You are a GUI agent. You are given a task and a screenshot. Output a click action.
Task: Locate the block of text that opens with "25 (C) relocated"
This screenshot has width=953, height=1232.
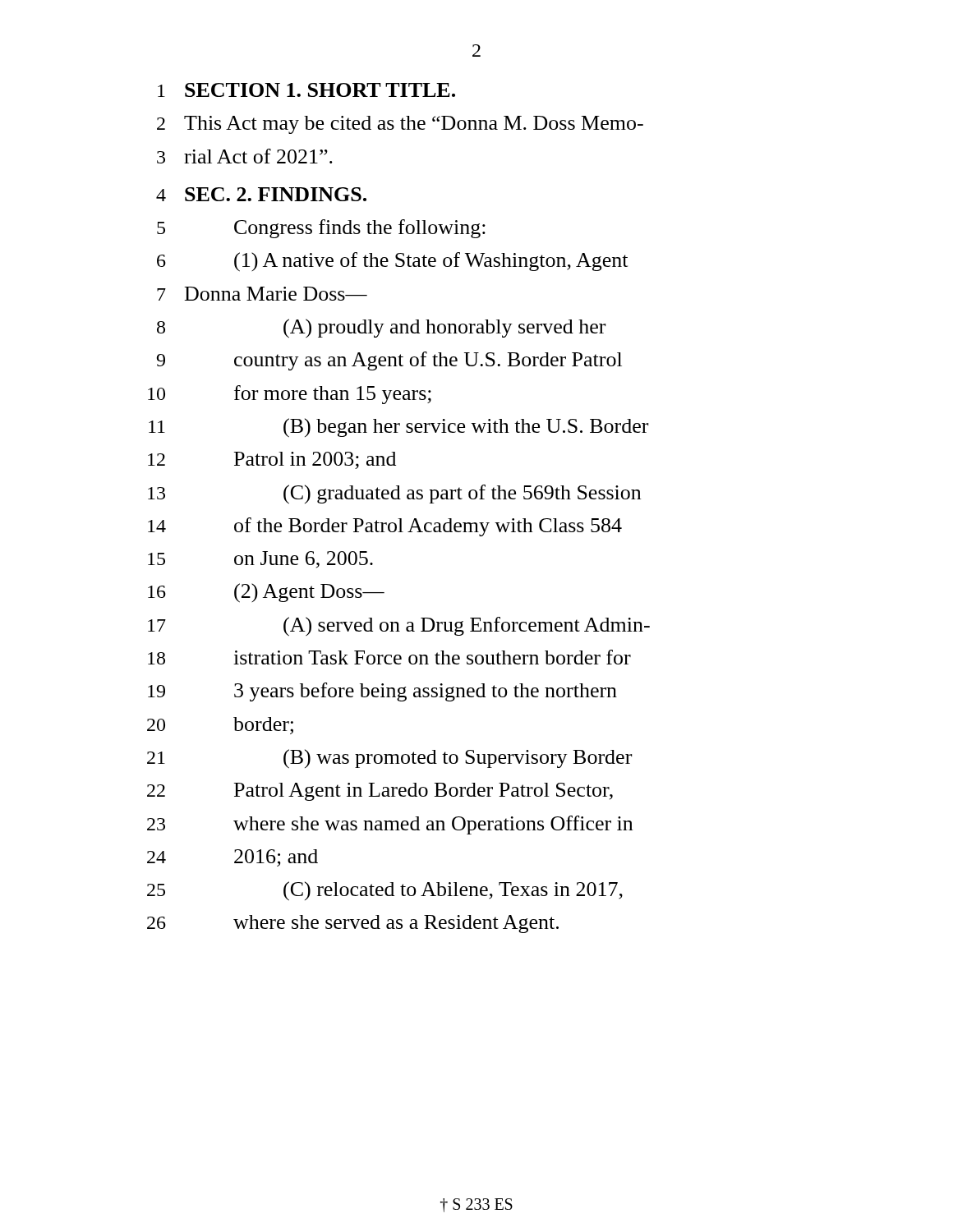coord(373,890)
